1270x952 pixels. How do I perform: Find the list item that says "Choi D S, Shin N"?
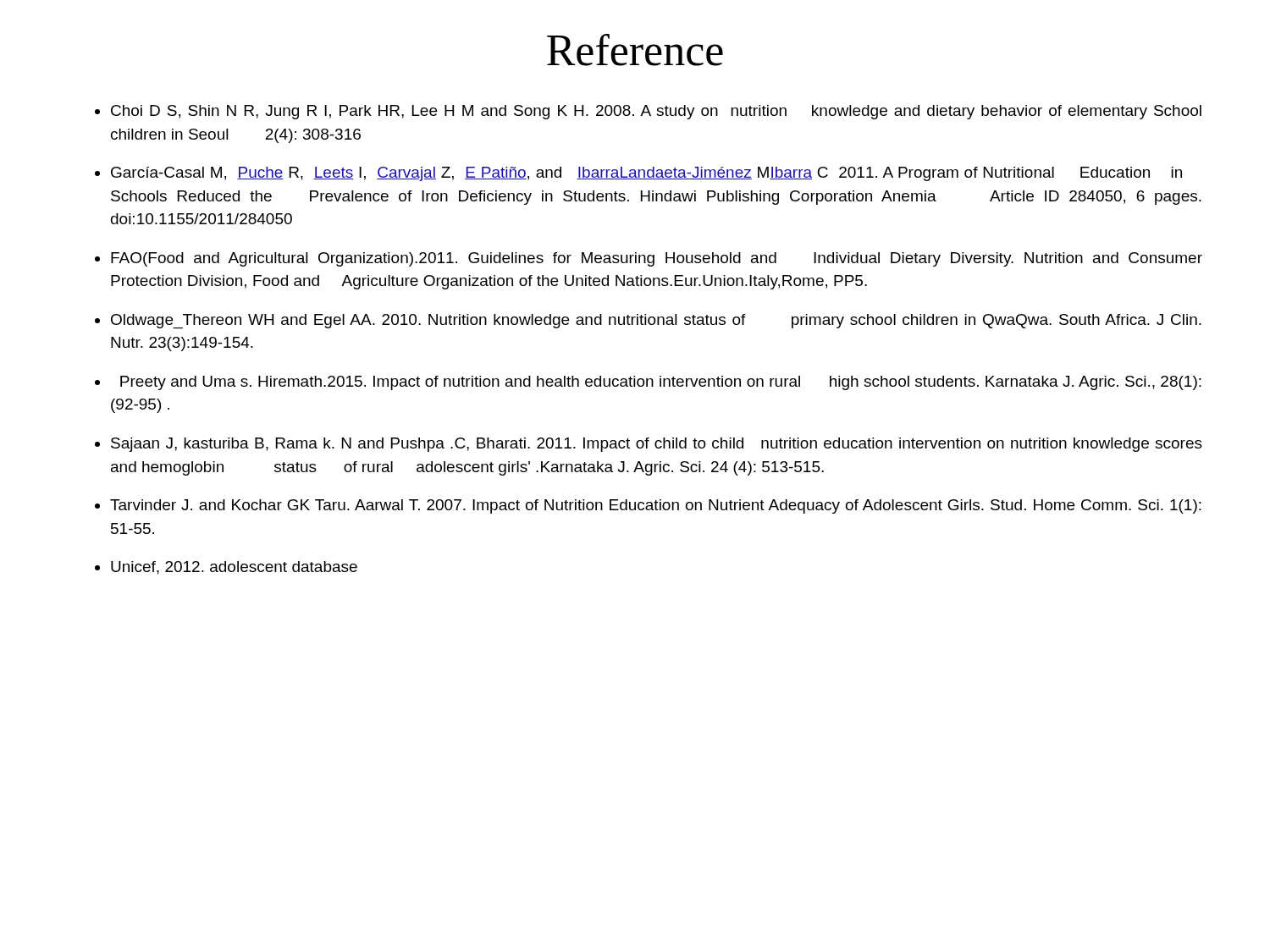(656, 122)
